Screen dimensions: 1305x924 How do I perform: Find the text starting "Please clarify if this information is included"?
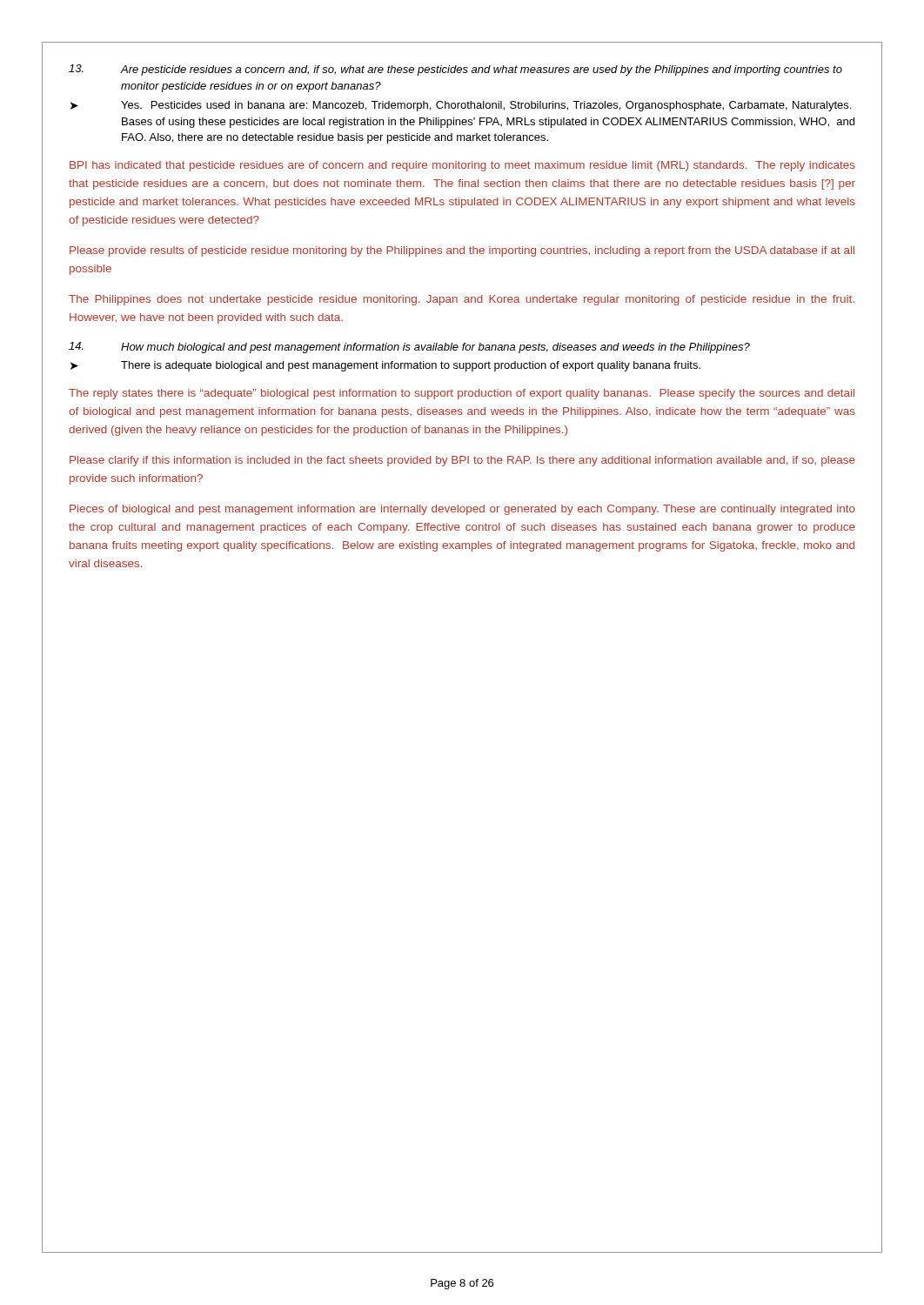[x=462, y=469]
